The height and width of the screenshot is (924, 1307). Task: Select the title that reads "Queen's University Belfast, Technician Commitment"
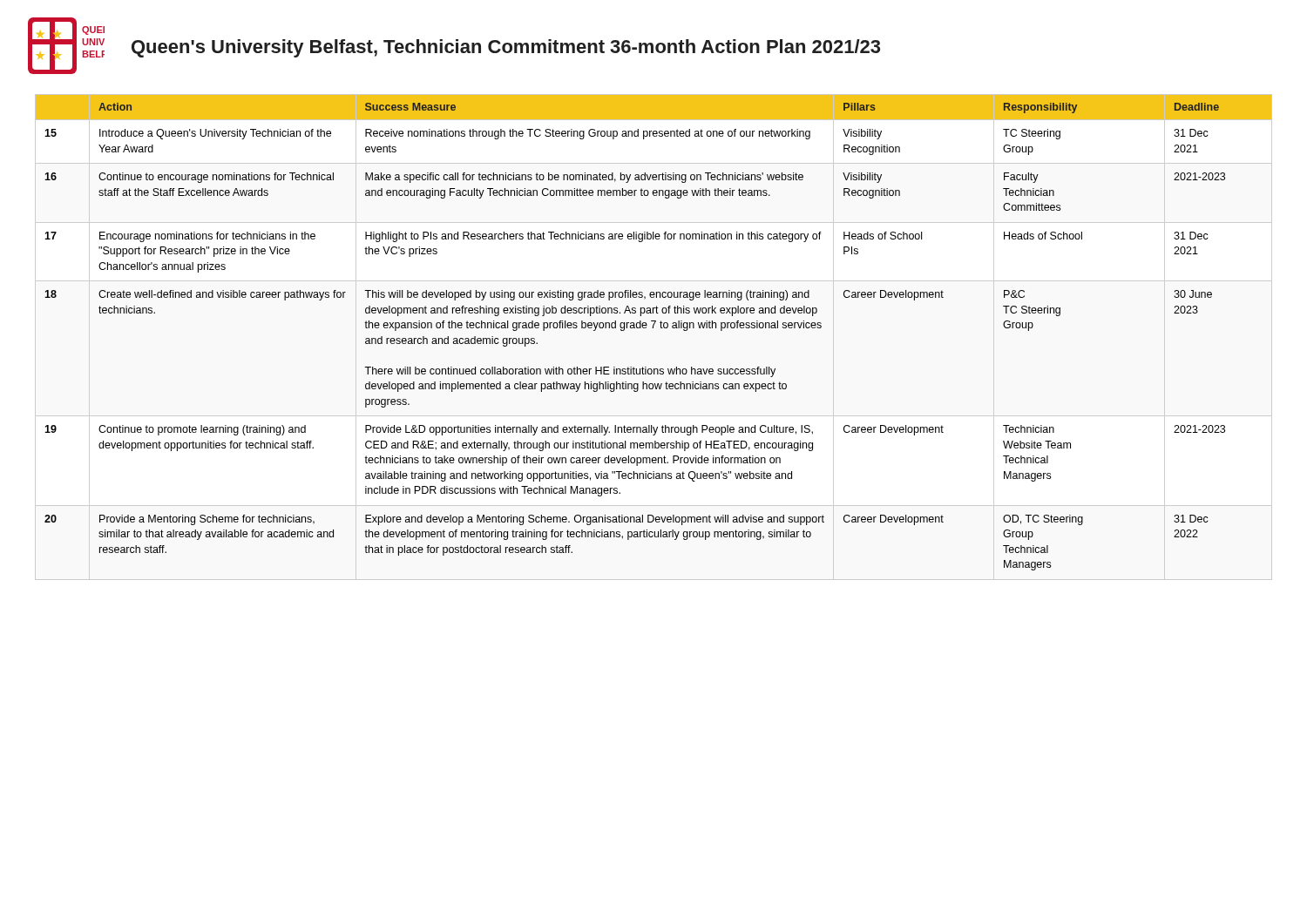(x=506, y=47)
